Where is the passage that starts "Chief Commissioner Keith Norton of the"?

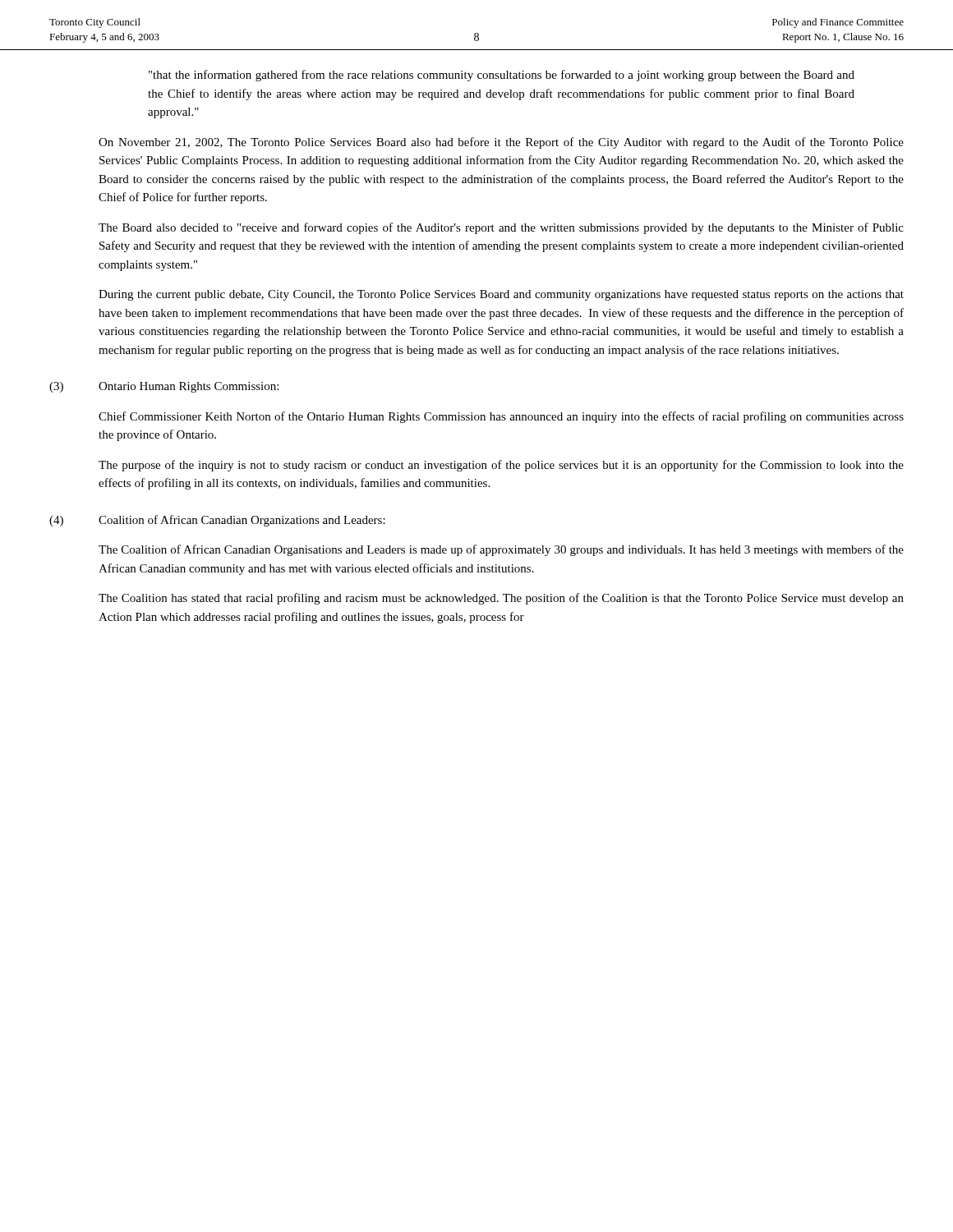[x=501, y=425]
